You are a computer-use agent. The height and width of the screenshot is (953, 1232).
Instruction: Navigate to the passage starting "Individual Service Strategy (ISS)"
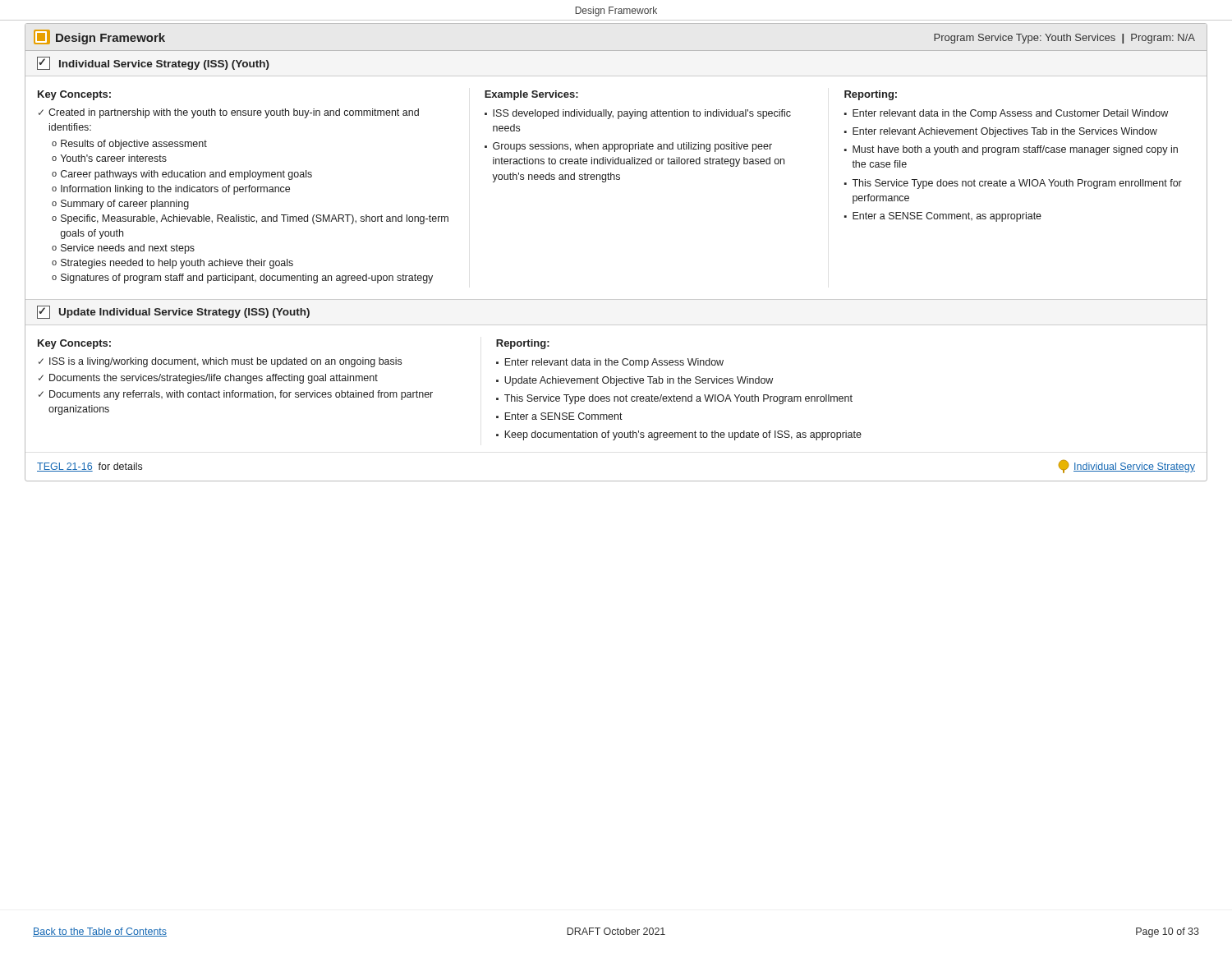pos(153,63)
